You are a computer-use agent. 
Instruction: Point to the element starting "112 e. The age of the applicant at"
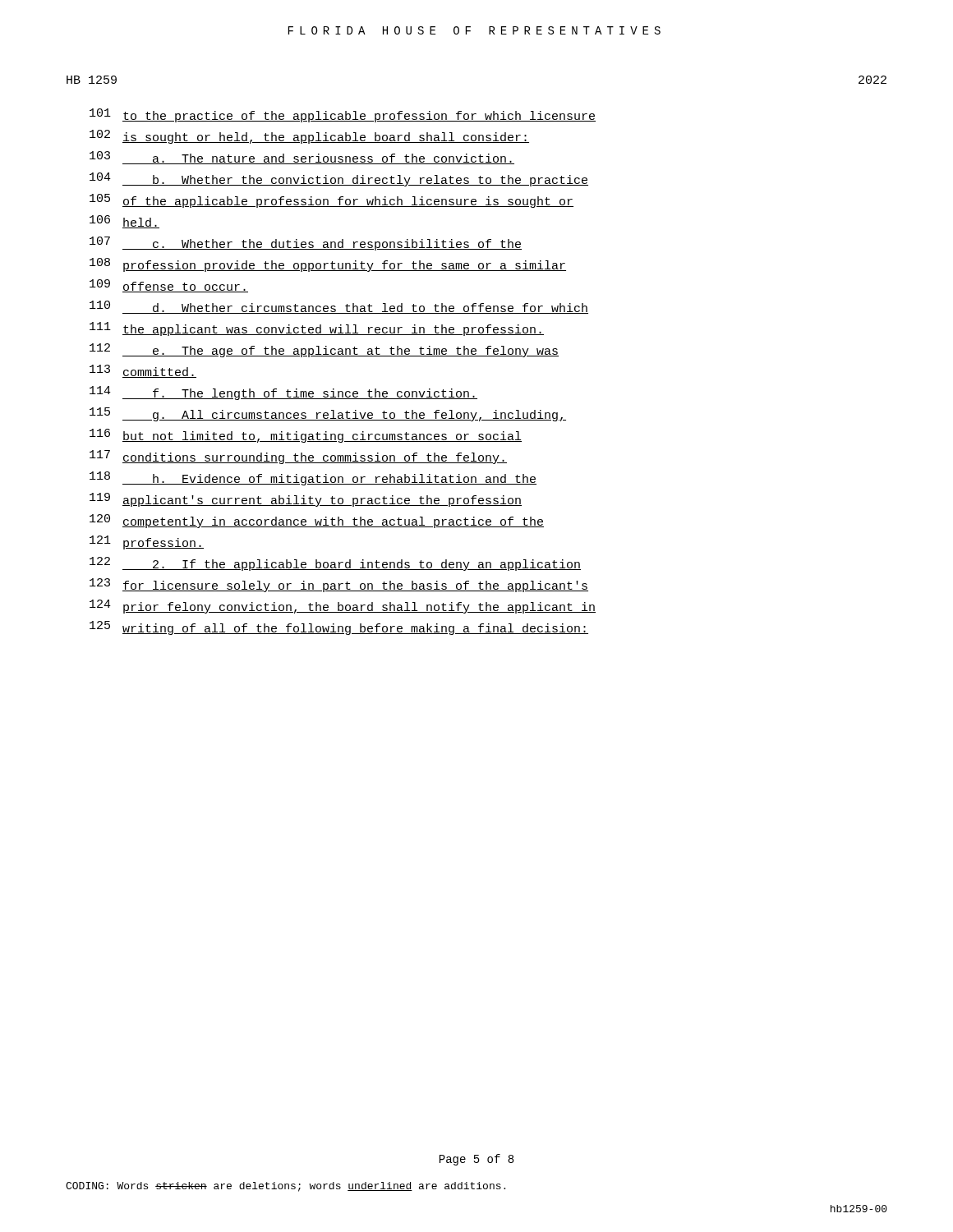(x=476, y=352)
